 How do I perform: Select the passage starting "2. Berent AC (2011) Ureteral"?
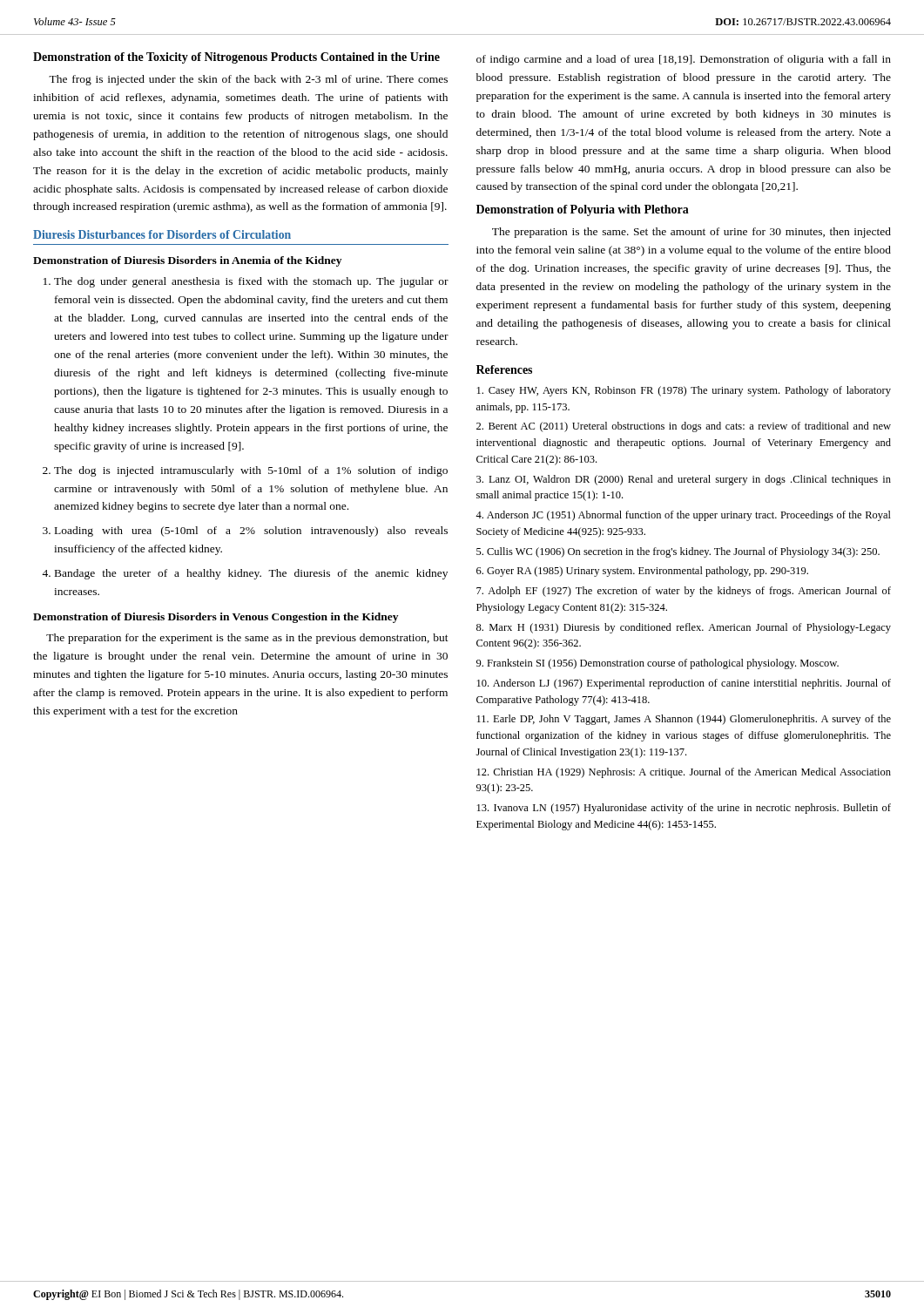[x=683, y=443]
